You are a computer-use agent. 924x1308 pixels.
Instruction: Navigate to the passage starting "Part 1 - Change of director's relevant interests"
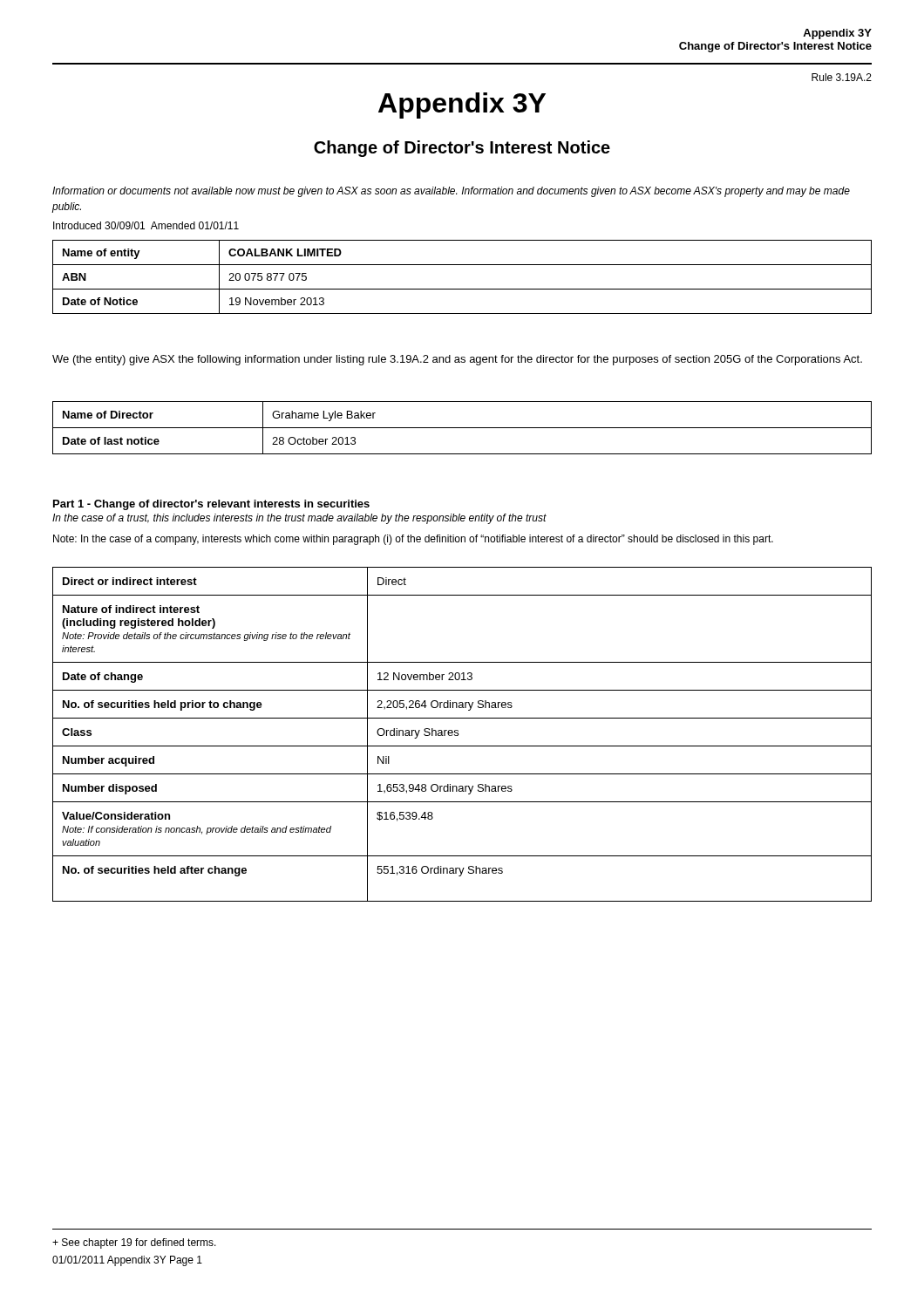(x=462, y=511)
